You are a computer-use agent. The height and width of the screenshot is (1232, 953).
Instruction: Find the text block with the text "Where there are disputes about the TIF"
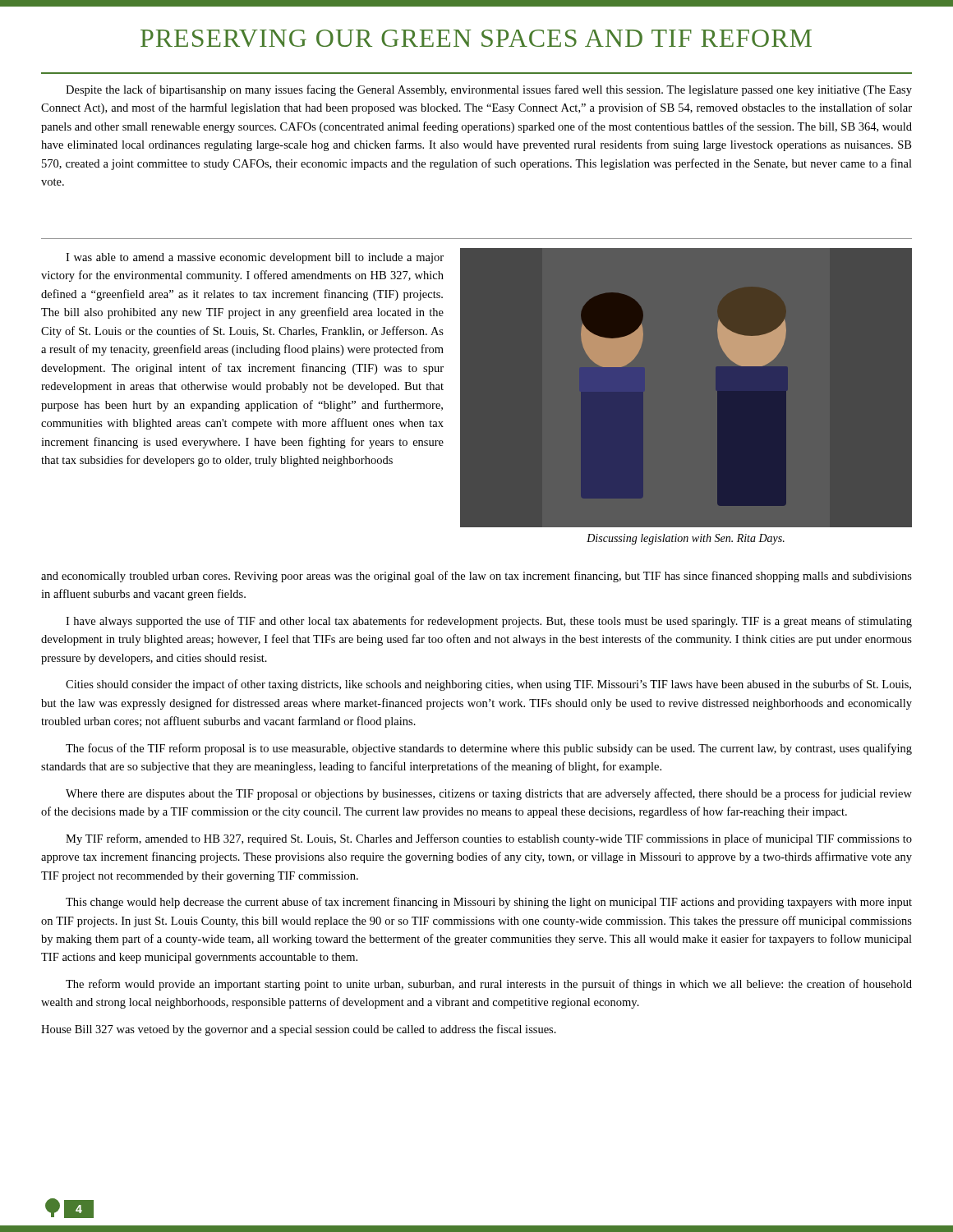click(x=476, y=802)
